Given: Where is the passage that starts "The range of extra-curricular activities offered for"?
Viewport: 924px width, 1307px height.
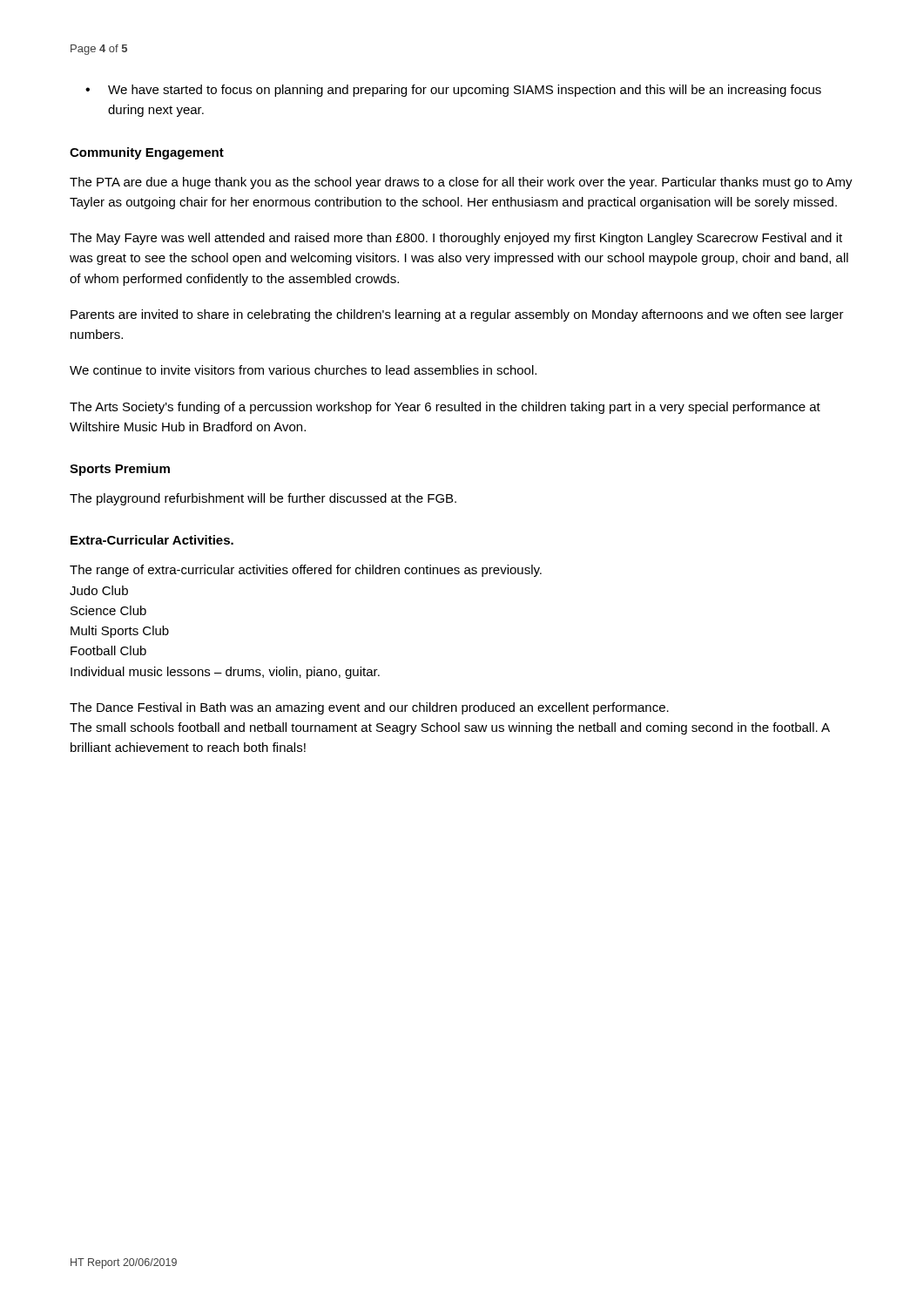Looking at the screenshot, I should click(306, 571).
